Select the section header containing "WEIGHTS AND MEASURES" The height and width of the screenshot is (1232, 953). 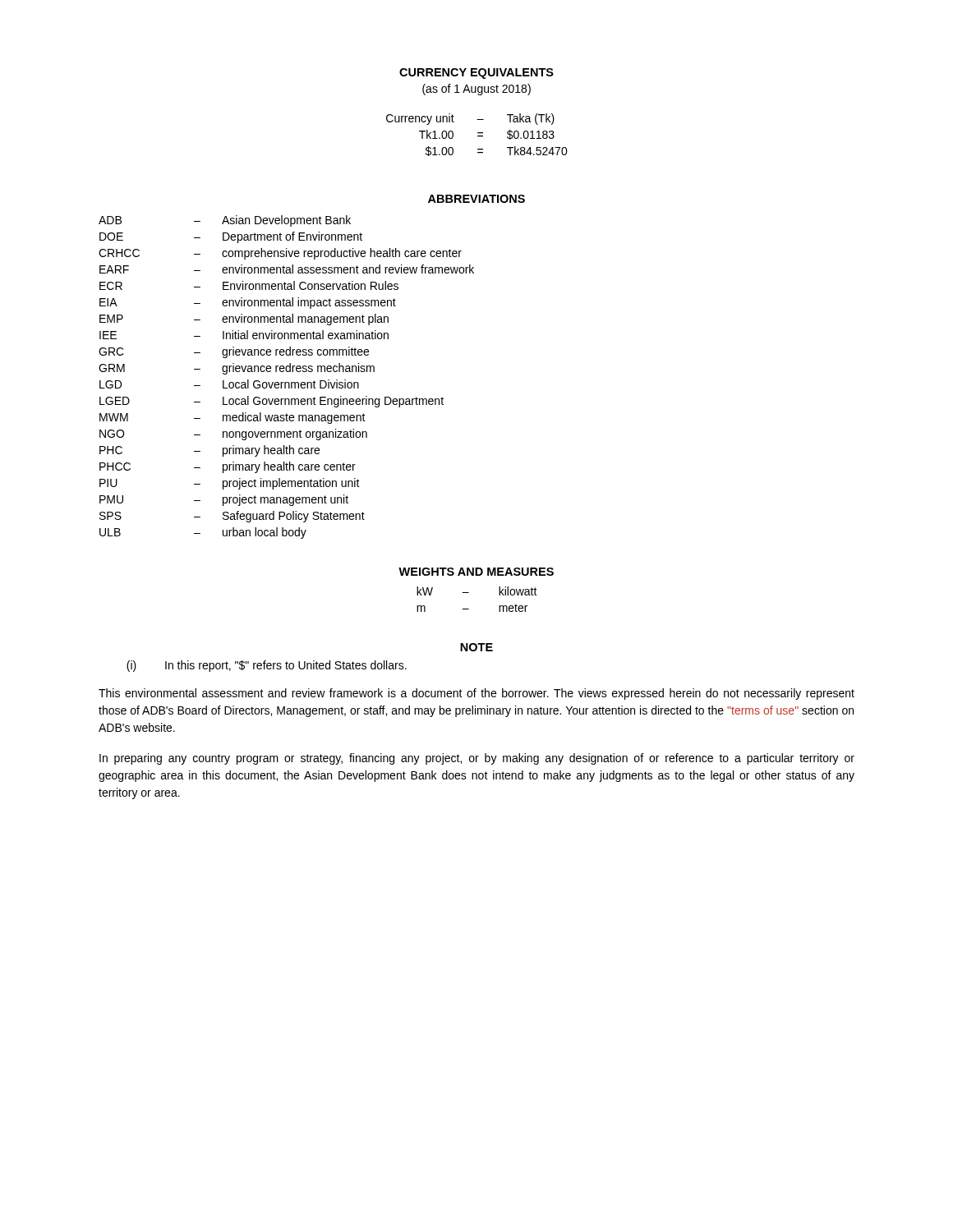(476, 572)
